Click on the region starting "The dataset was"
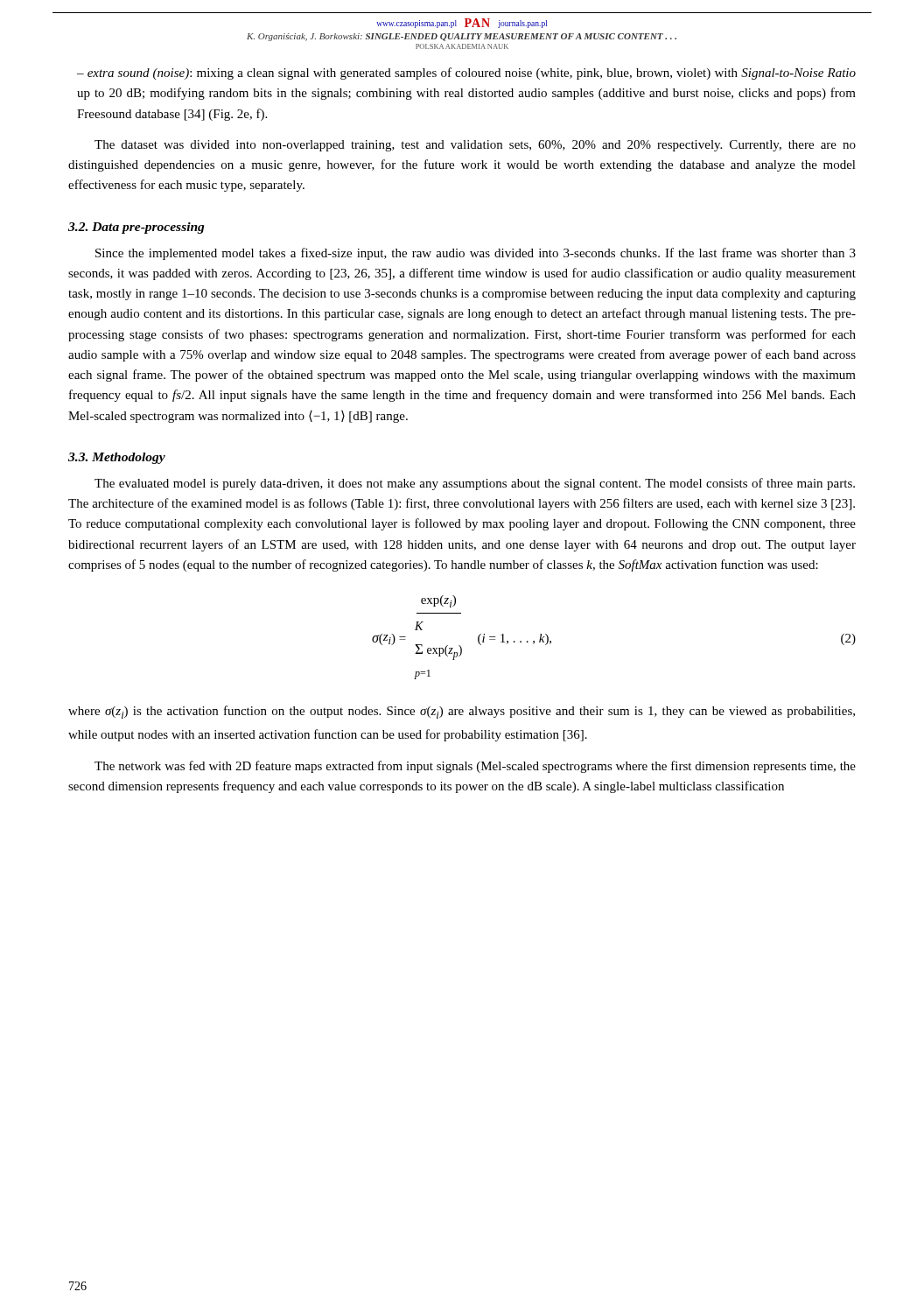924x1313 pixels. 462,165
